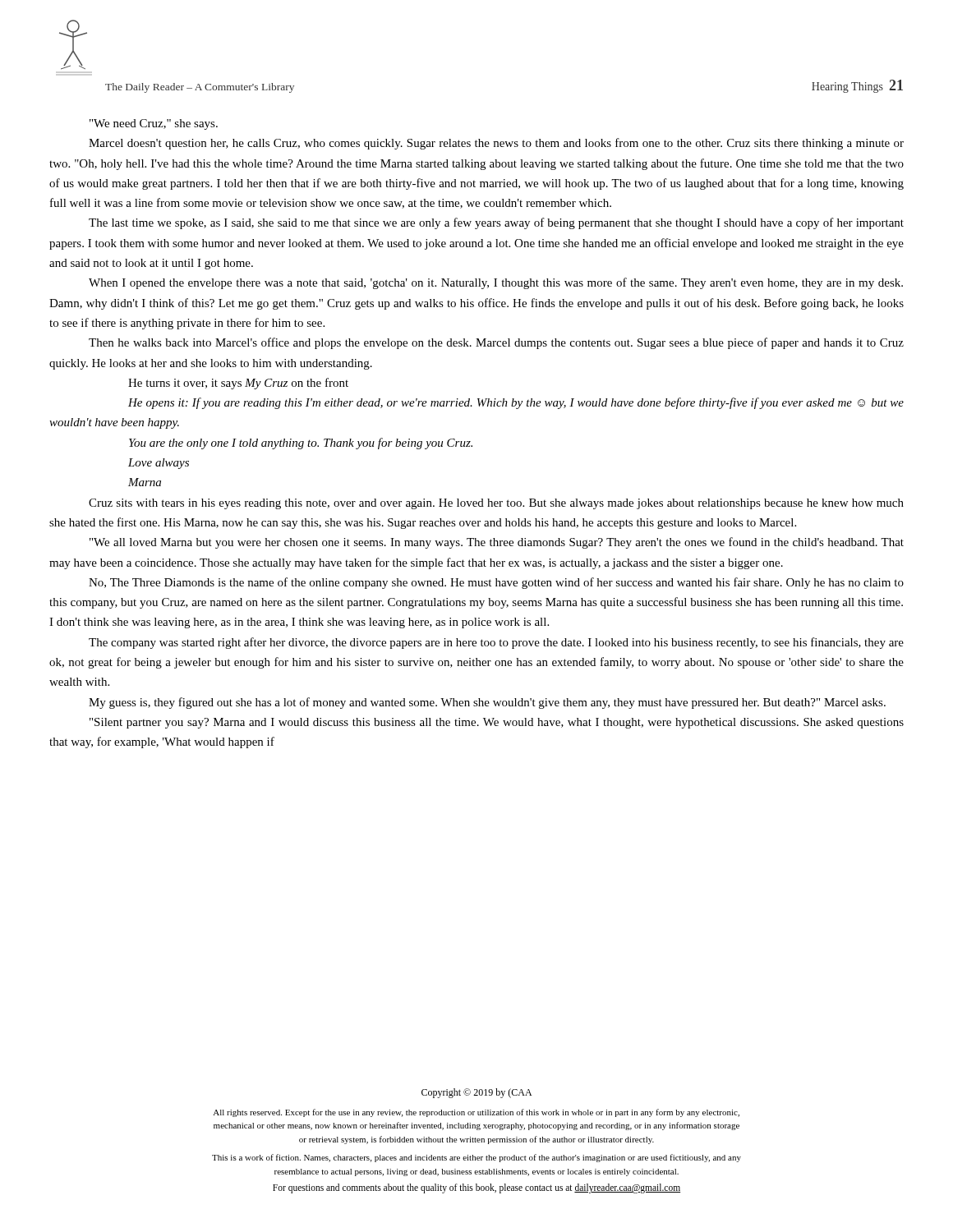Locate the text block that reads "Then he walks"
The height and width of the screenshot is (1232, 953).
point(476,353)
